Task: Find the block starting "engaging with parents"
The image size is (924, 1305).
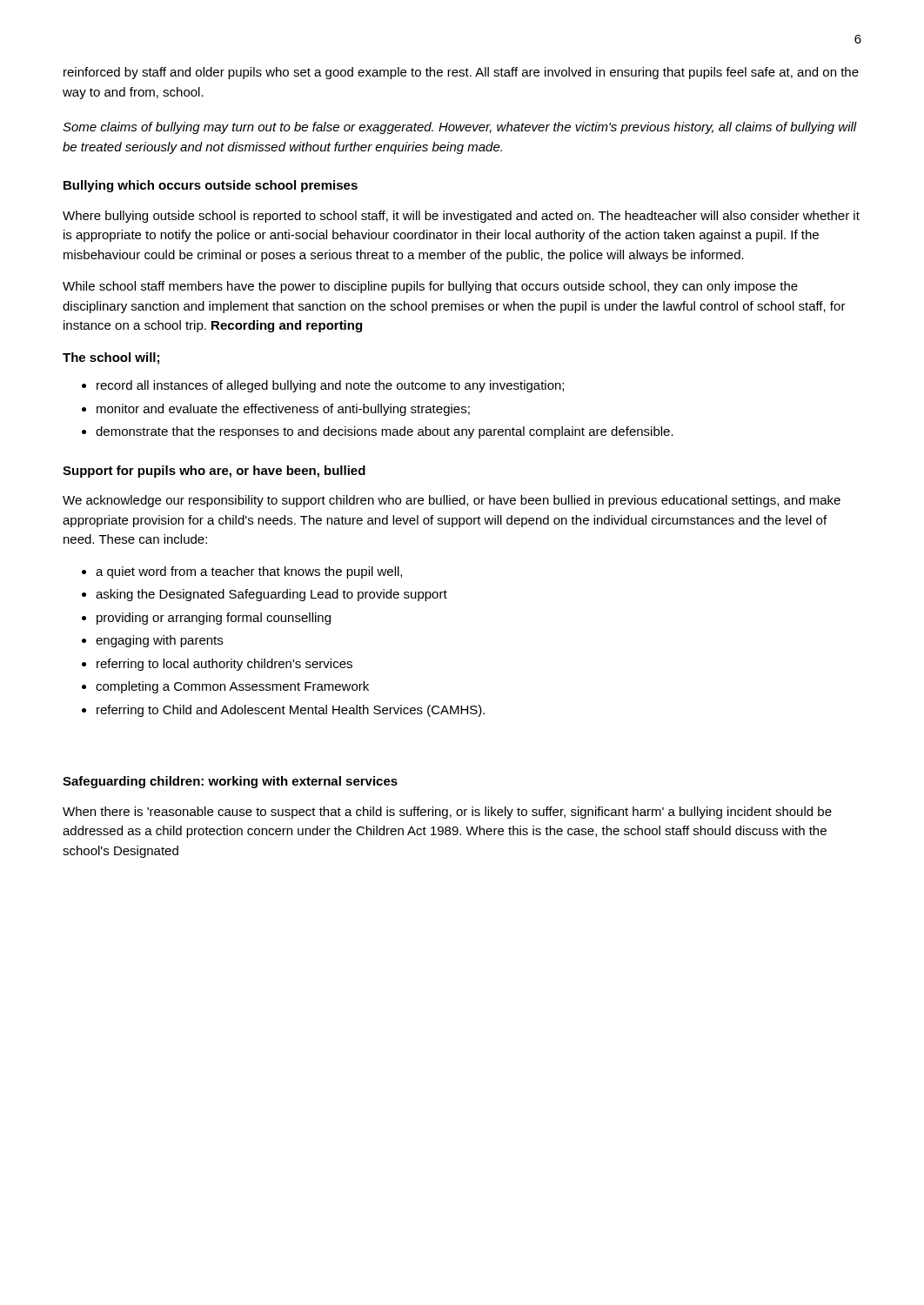Action: pyautogui.click(x=160, y=640)
